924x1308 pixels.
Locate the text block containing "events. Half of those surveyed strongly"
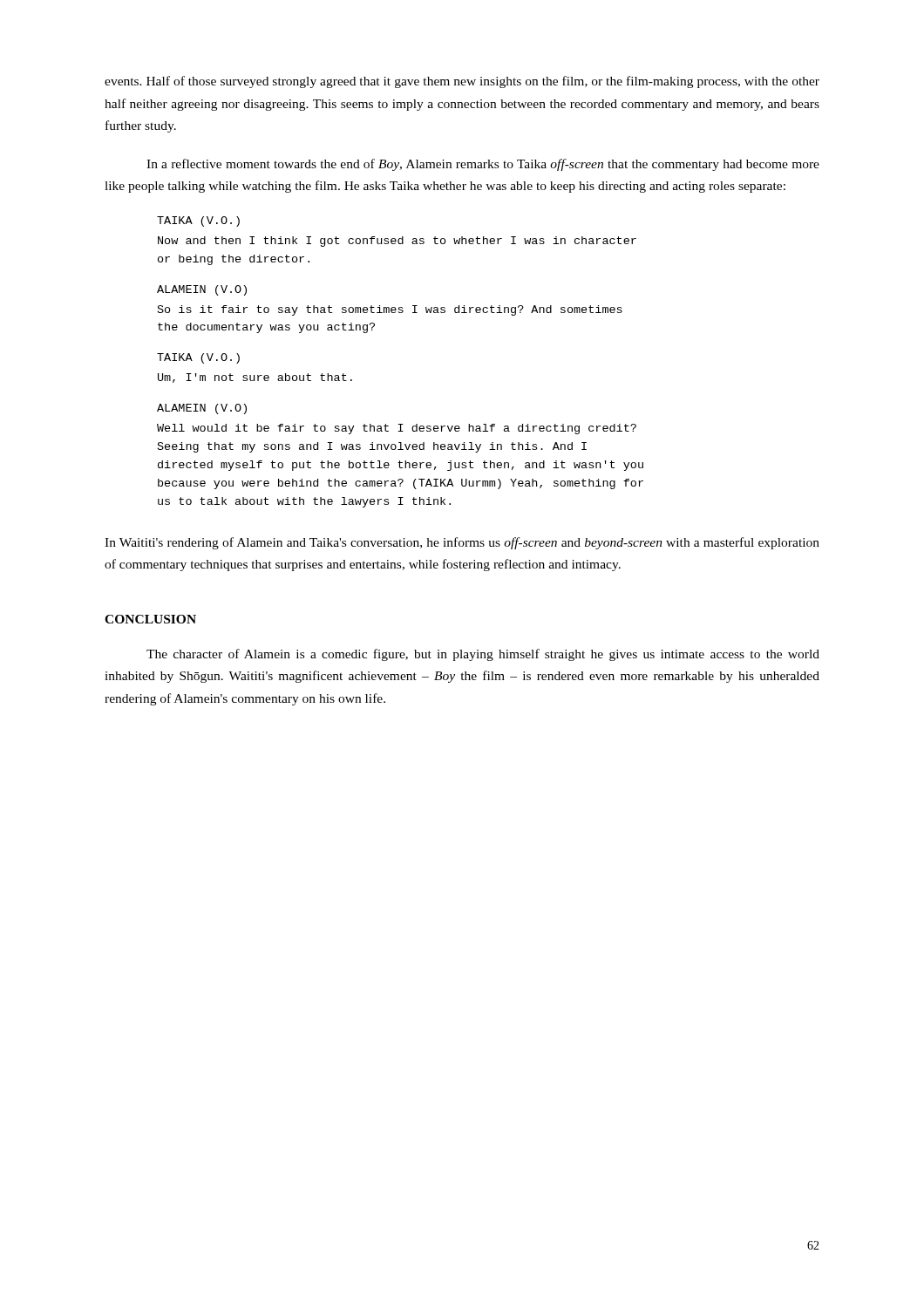(462, 103)
